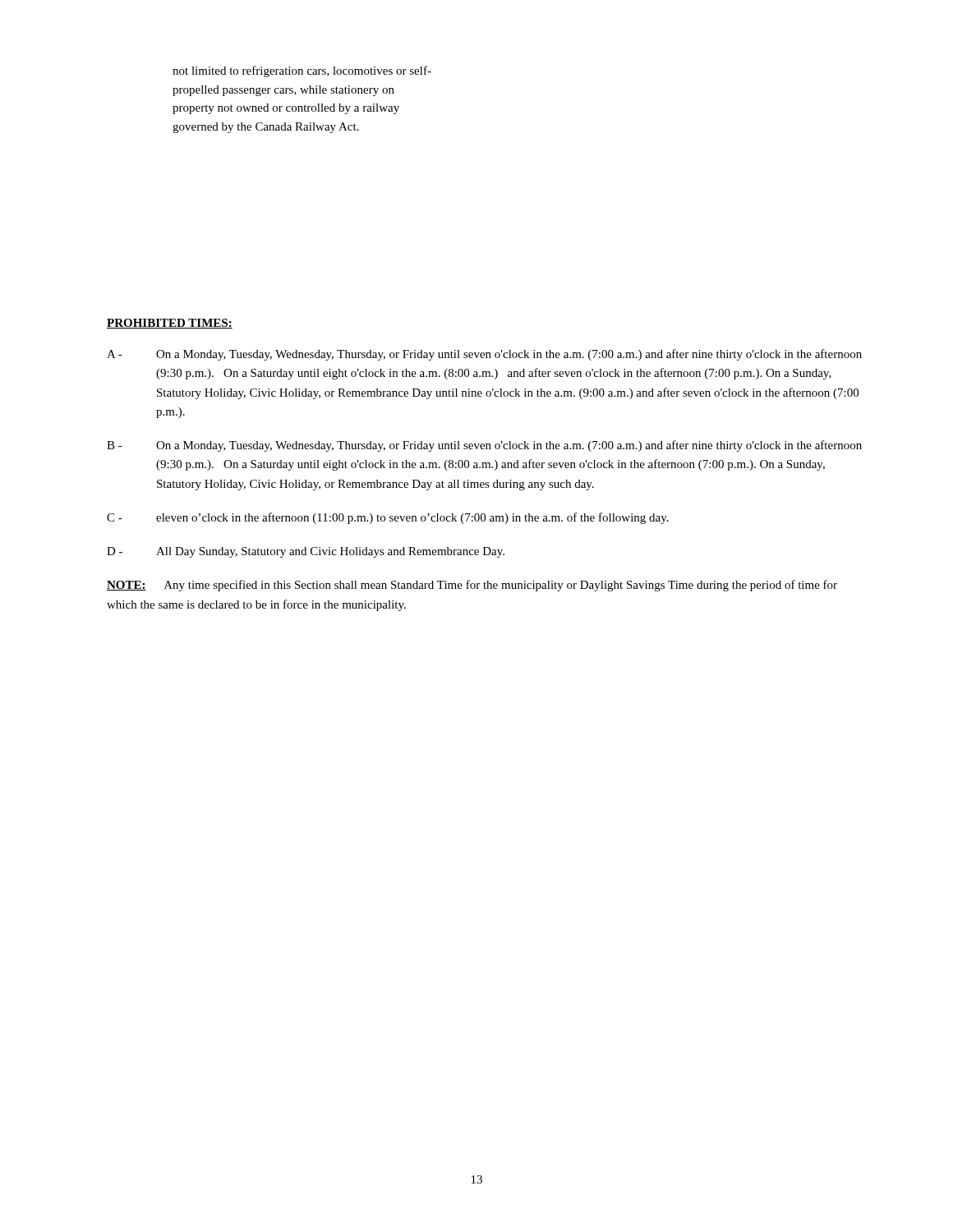953x1232 pixels.
Task: Locate the text block with the text "NOTE: Any time"
Action: coord(472,595)
